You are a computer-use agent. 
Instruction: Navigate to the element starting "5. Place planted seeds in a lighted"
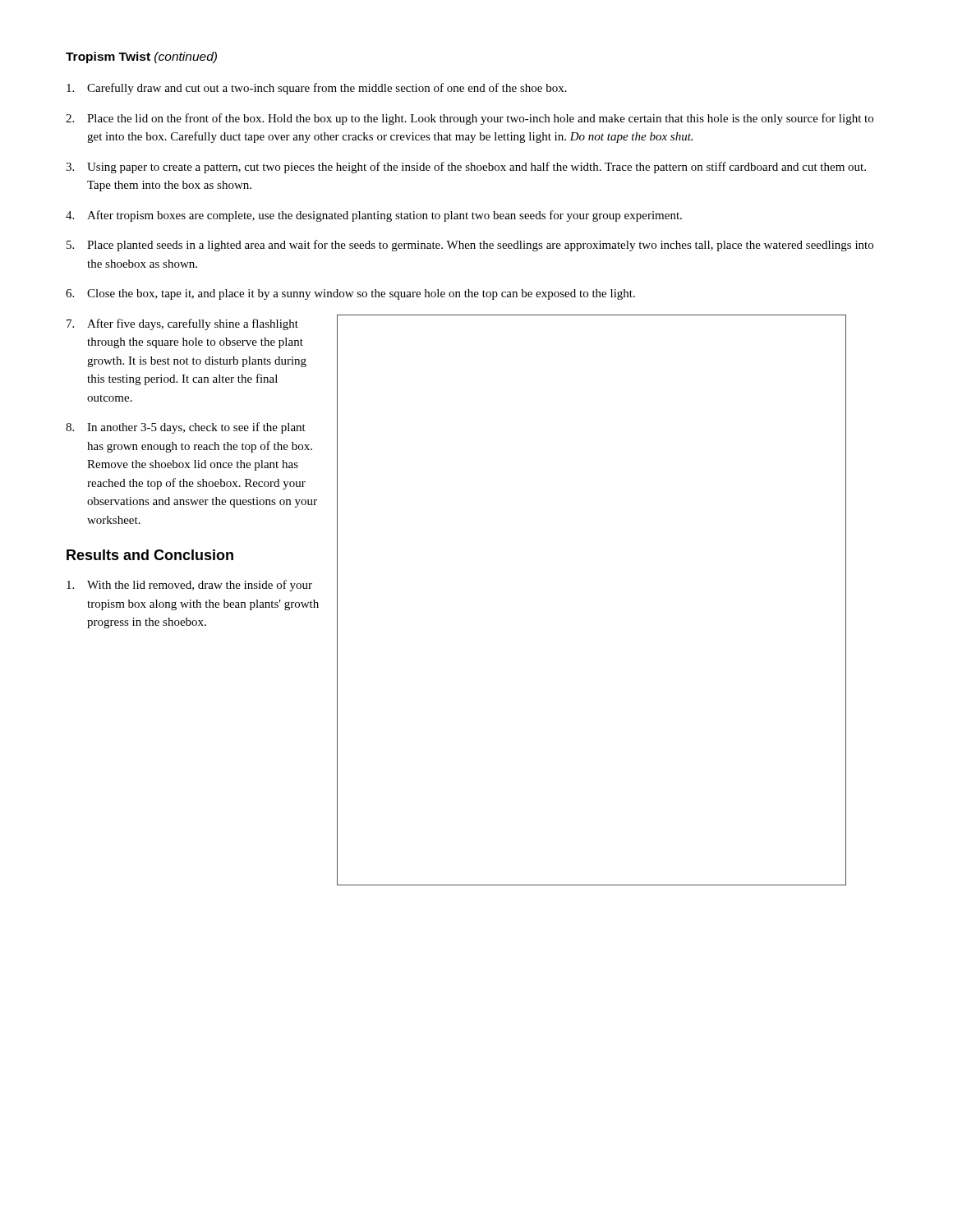tap(476, 254)
